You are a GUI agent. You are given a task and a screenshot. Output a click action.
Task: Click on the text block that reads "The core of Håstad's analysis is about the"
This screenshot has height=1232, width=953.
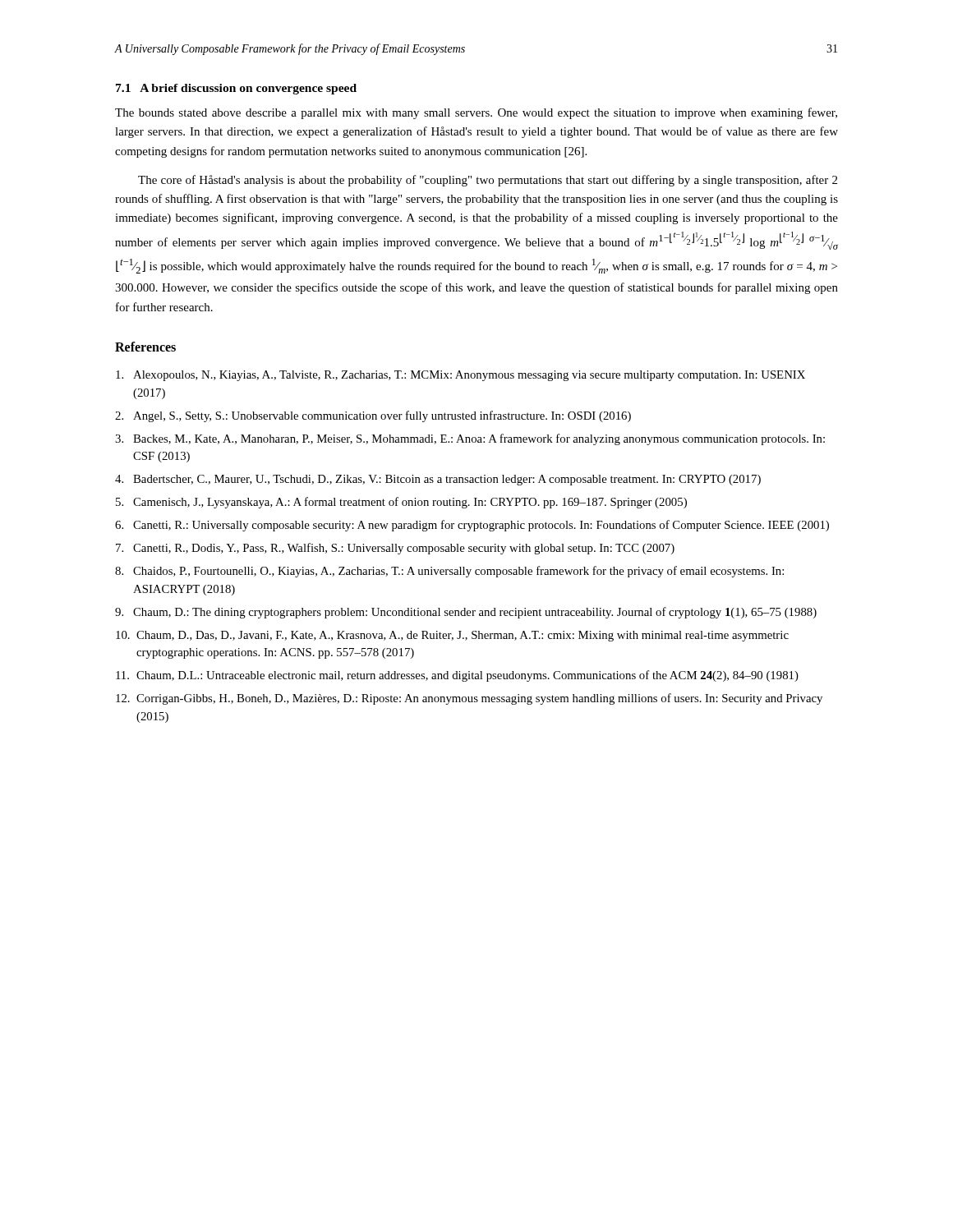tap(476, 244)
